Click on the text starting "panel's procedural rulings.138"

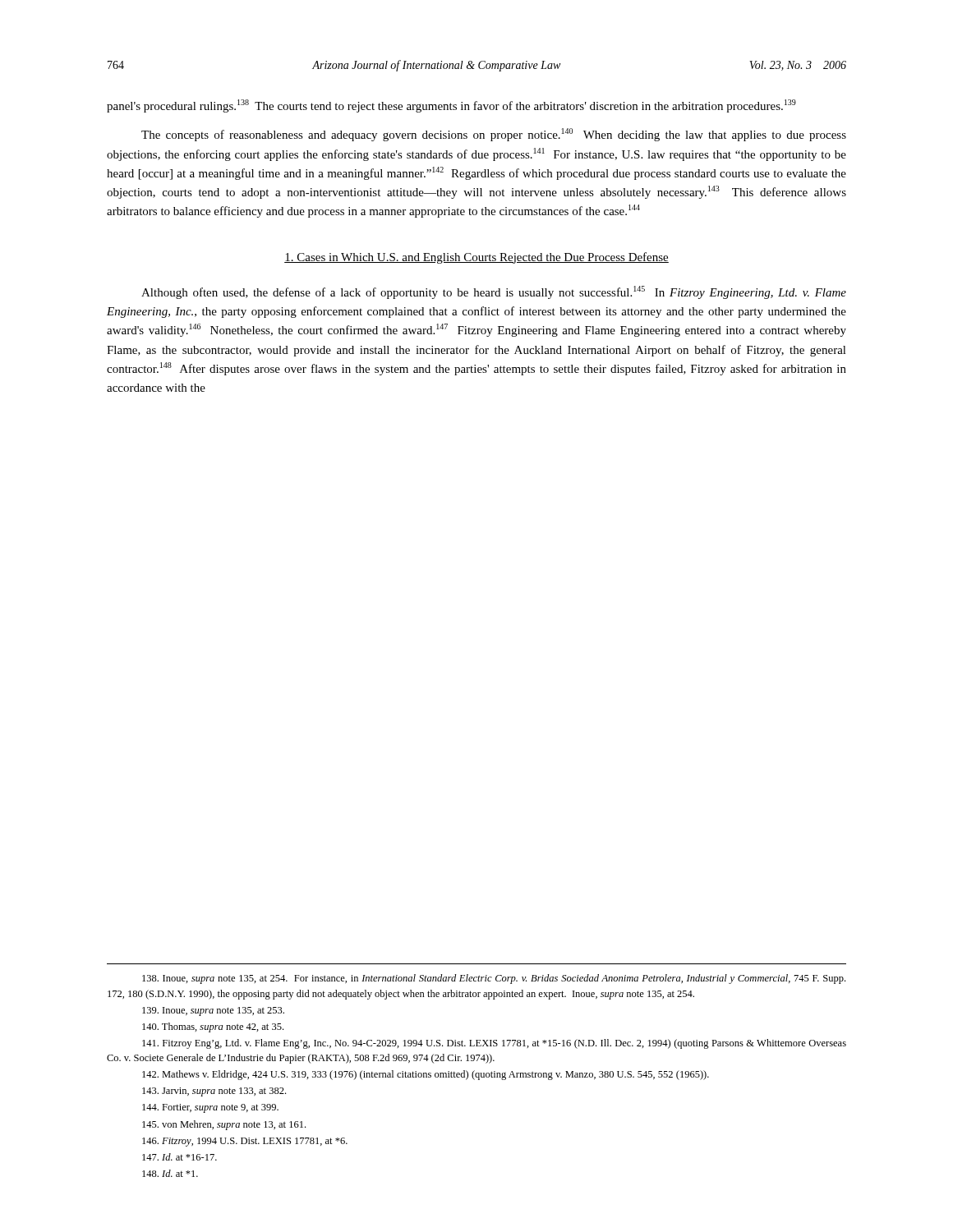pos(451,105)
